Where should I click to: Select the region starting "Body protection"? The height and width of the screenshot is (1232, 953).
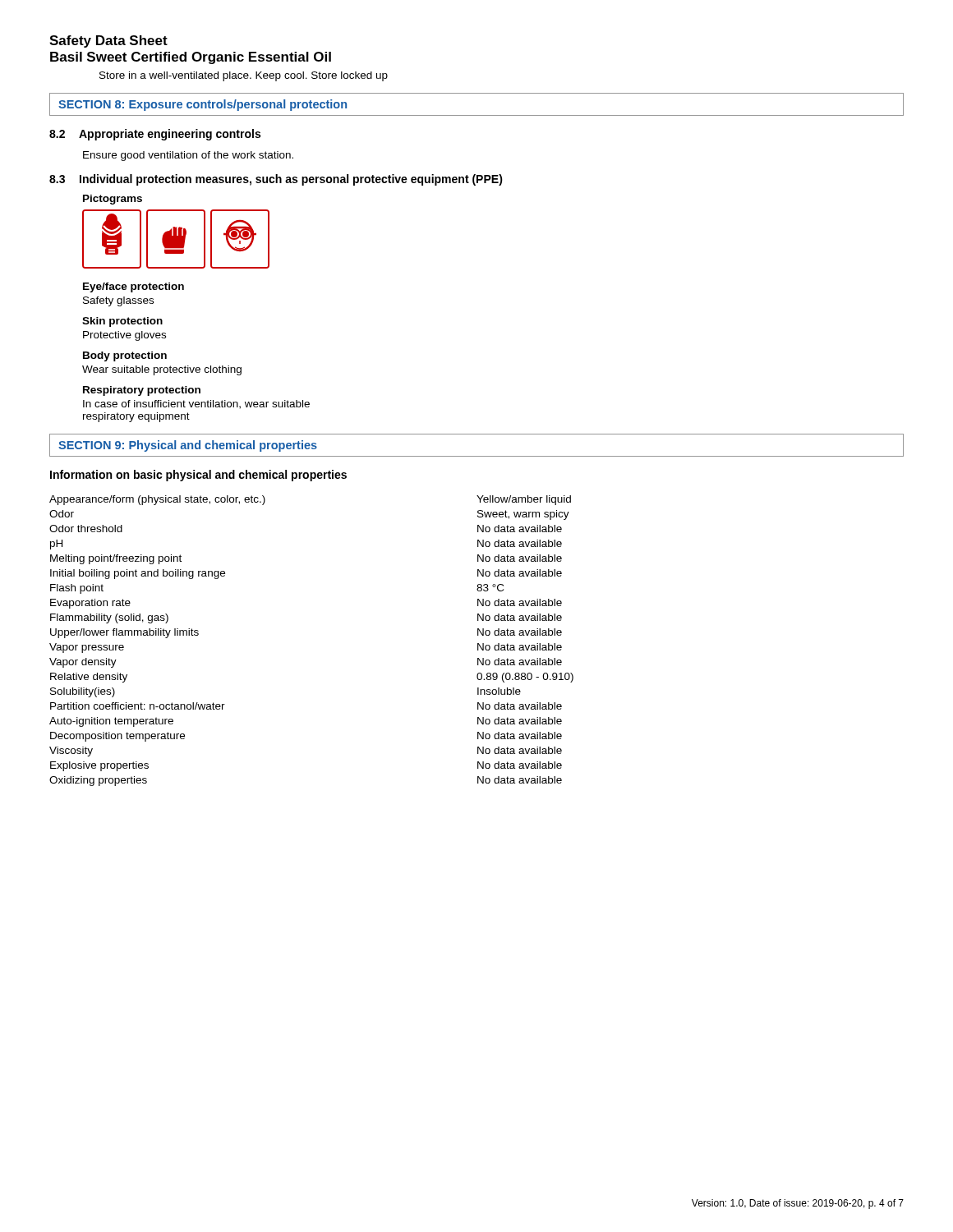(125, 355)
